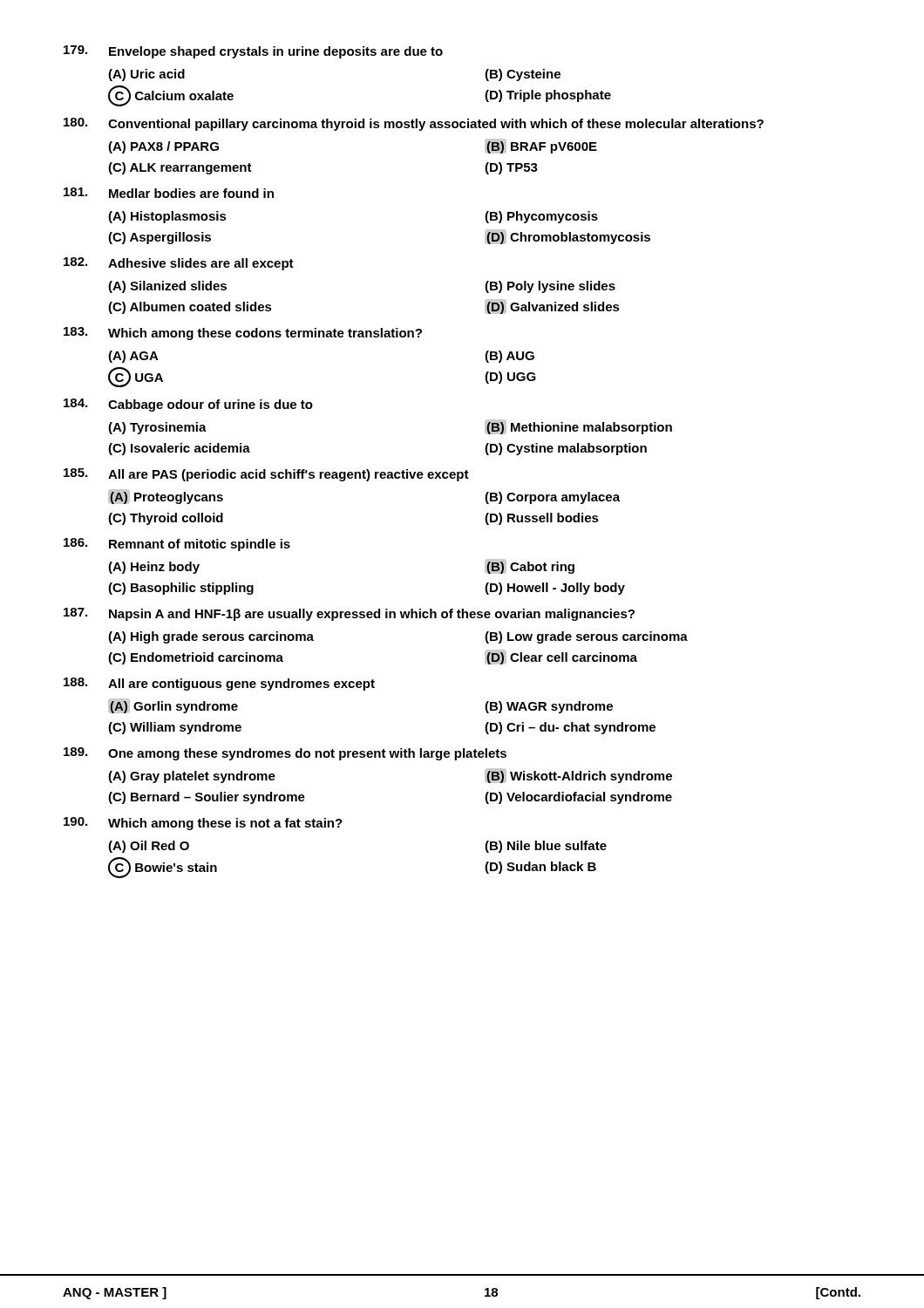Locate the list item that says "189. One among these"
Viewport: 924px width, 1308px height.
[x=285, y=754]
